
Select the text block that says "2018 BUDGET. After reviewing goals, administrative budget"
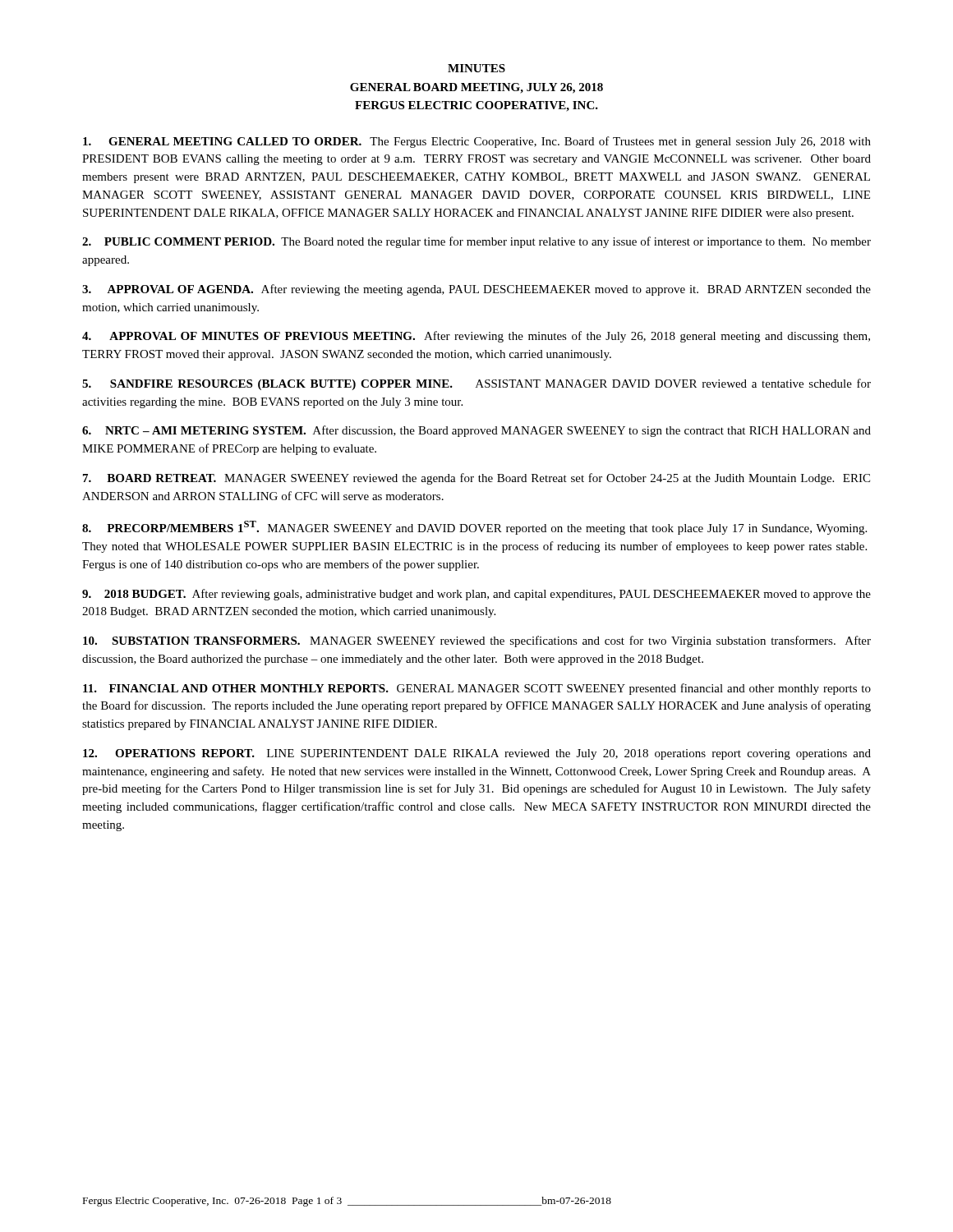pyautogui.click(x=476, y=603)
